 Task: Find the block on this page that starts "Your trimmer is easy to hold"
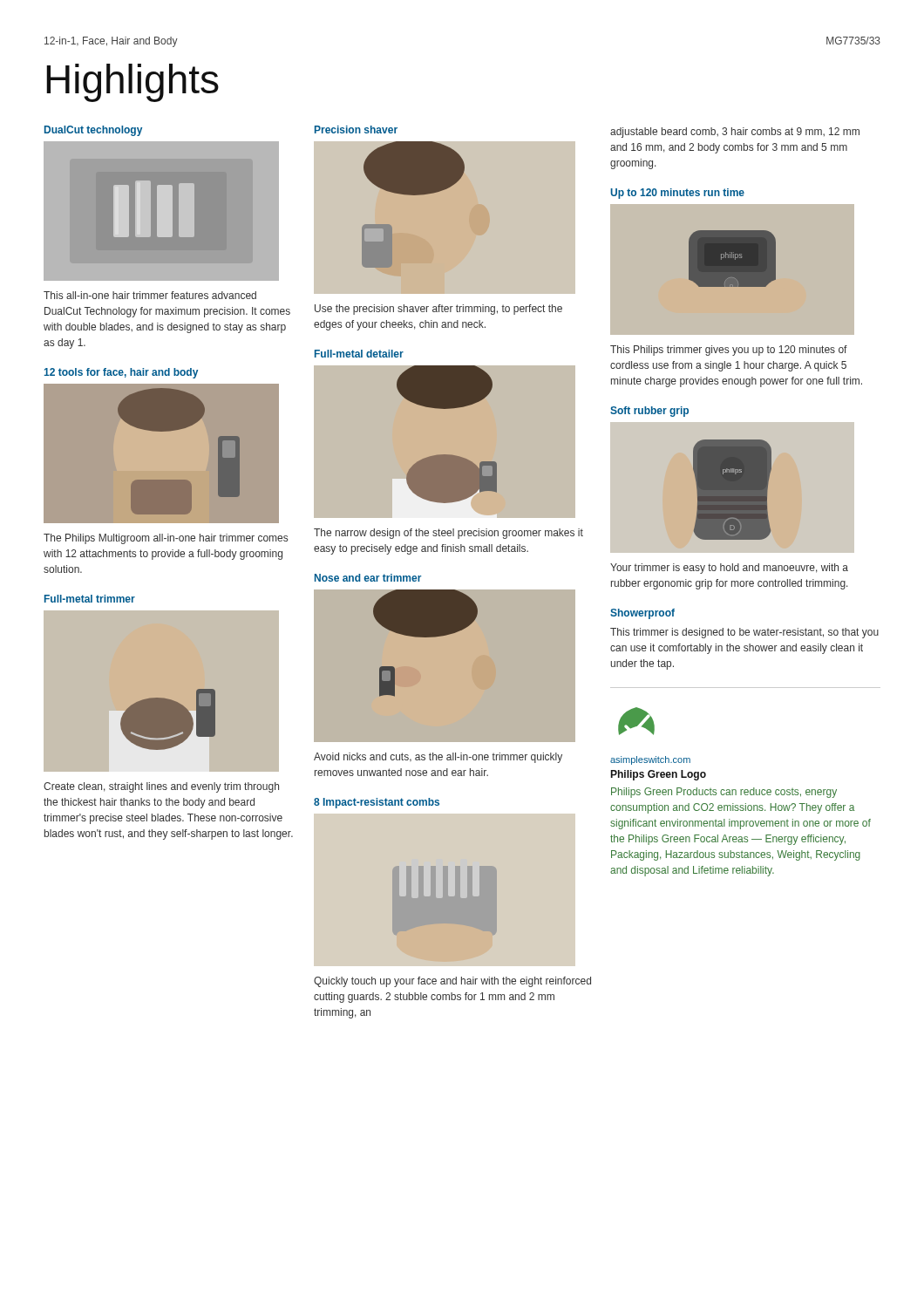pos(729,576)
